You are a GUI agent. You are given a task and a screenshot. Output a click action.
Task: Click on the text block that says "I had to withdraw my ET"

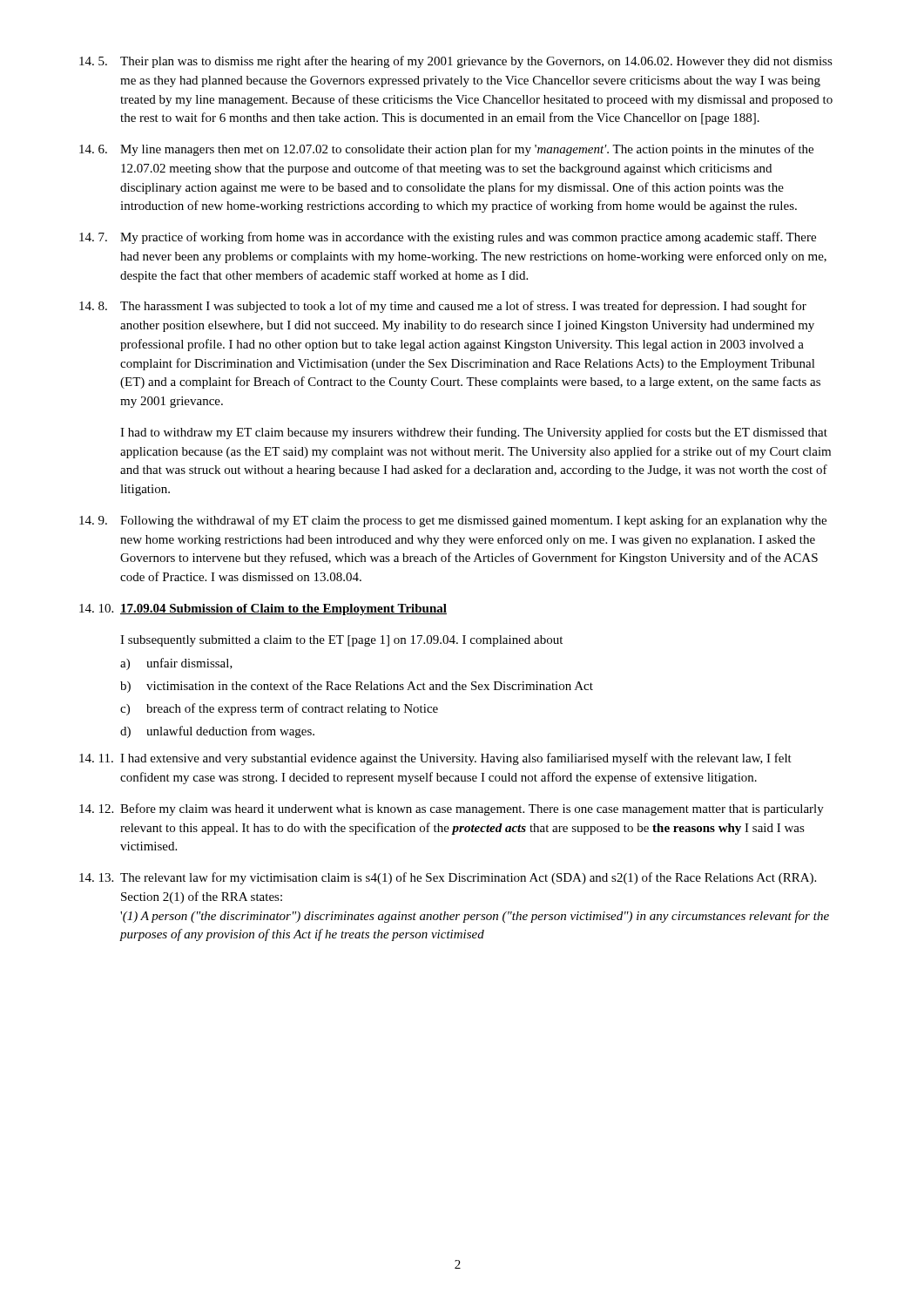pyautogui.click(x=476, y=460)
